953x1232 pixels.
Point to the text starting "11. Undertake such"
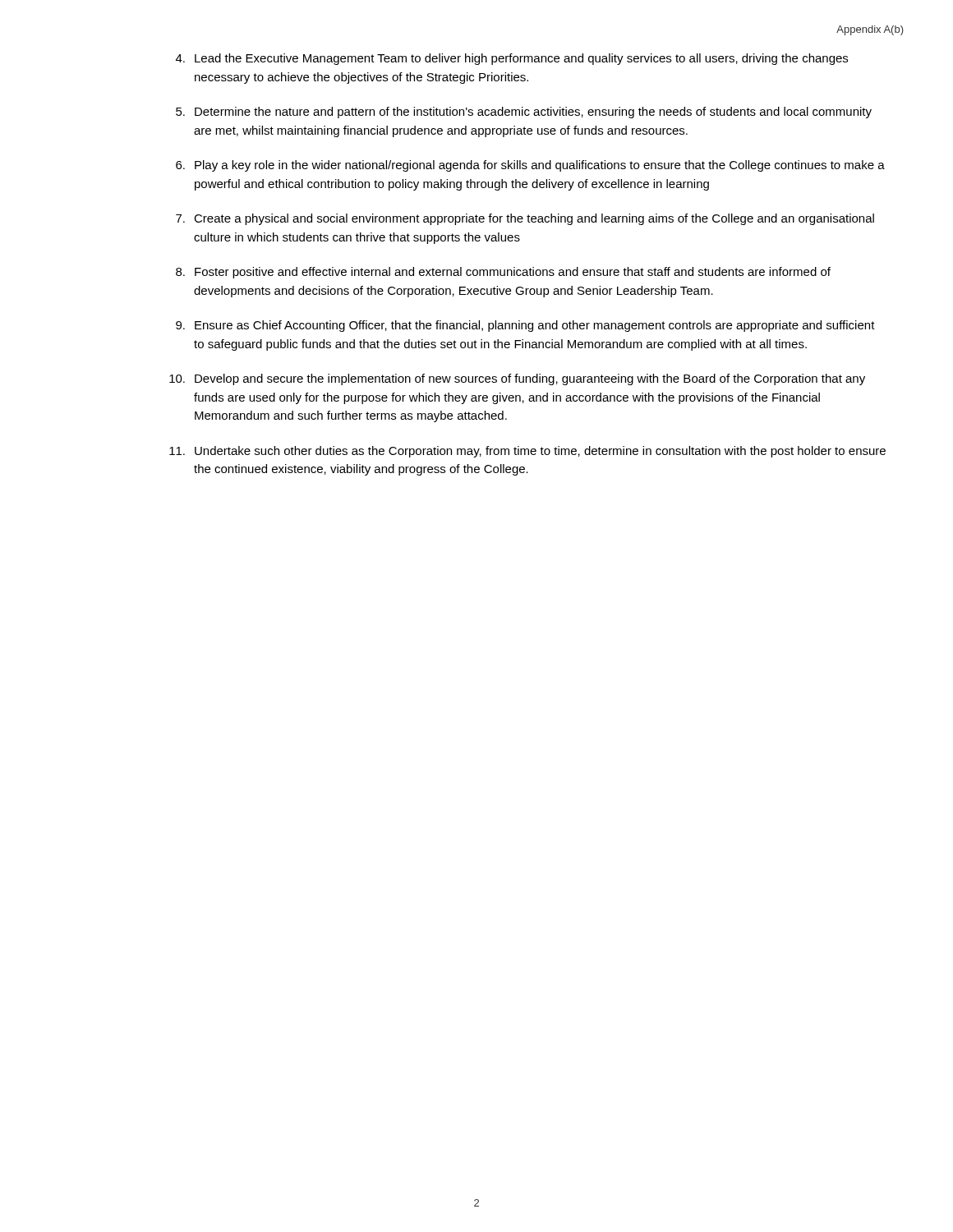pos(522,460)
